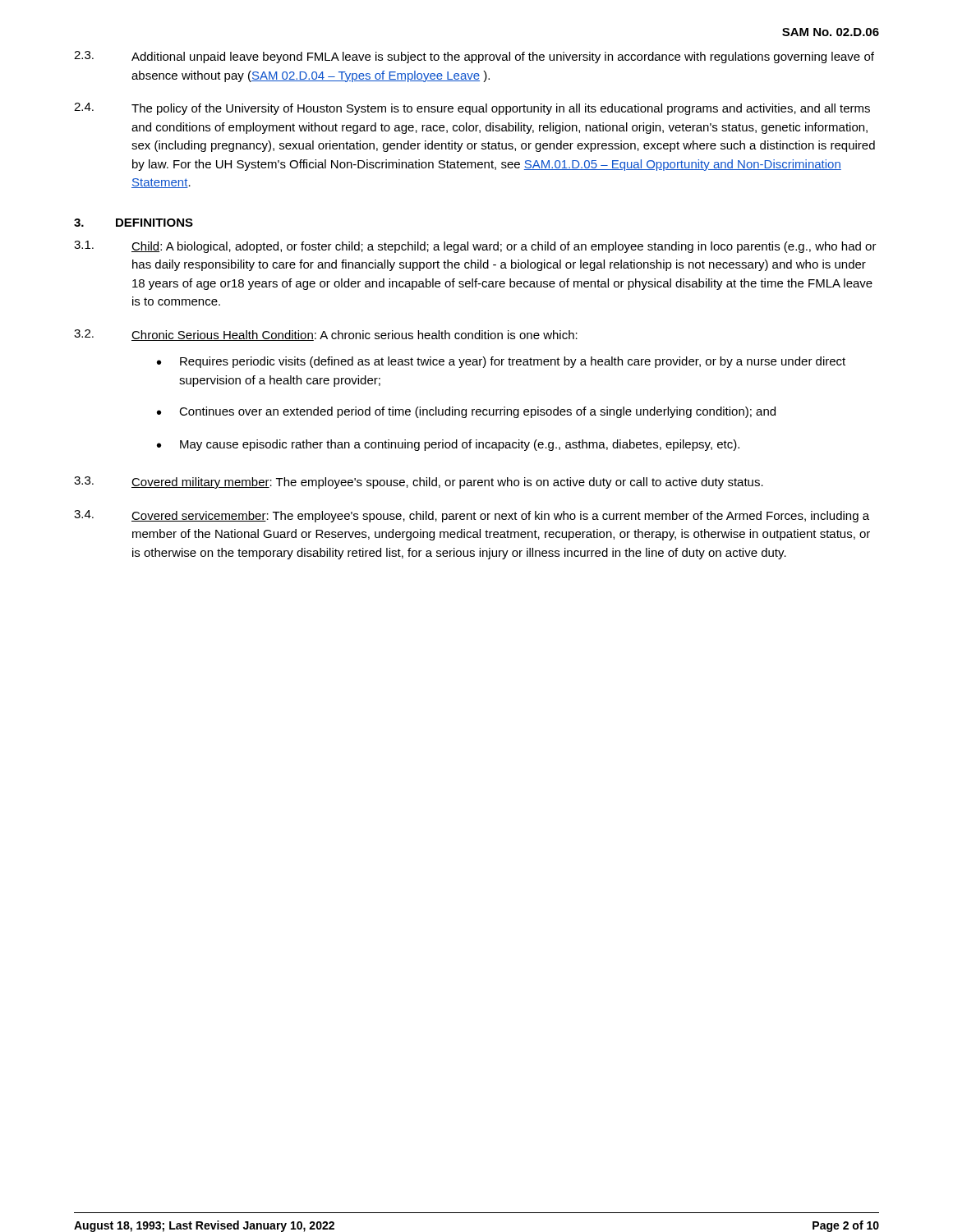953x1232 pixels.
Task: Click the passage that begins "3.1. Child: A biological, adopted,"
Action: 476,274
